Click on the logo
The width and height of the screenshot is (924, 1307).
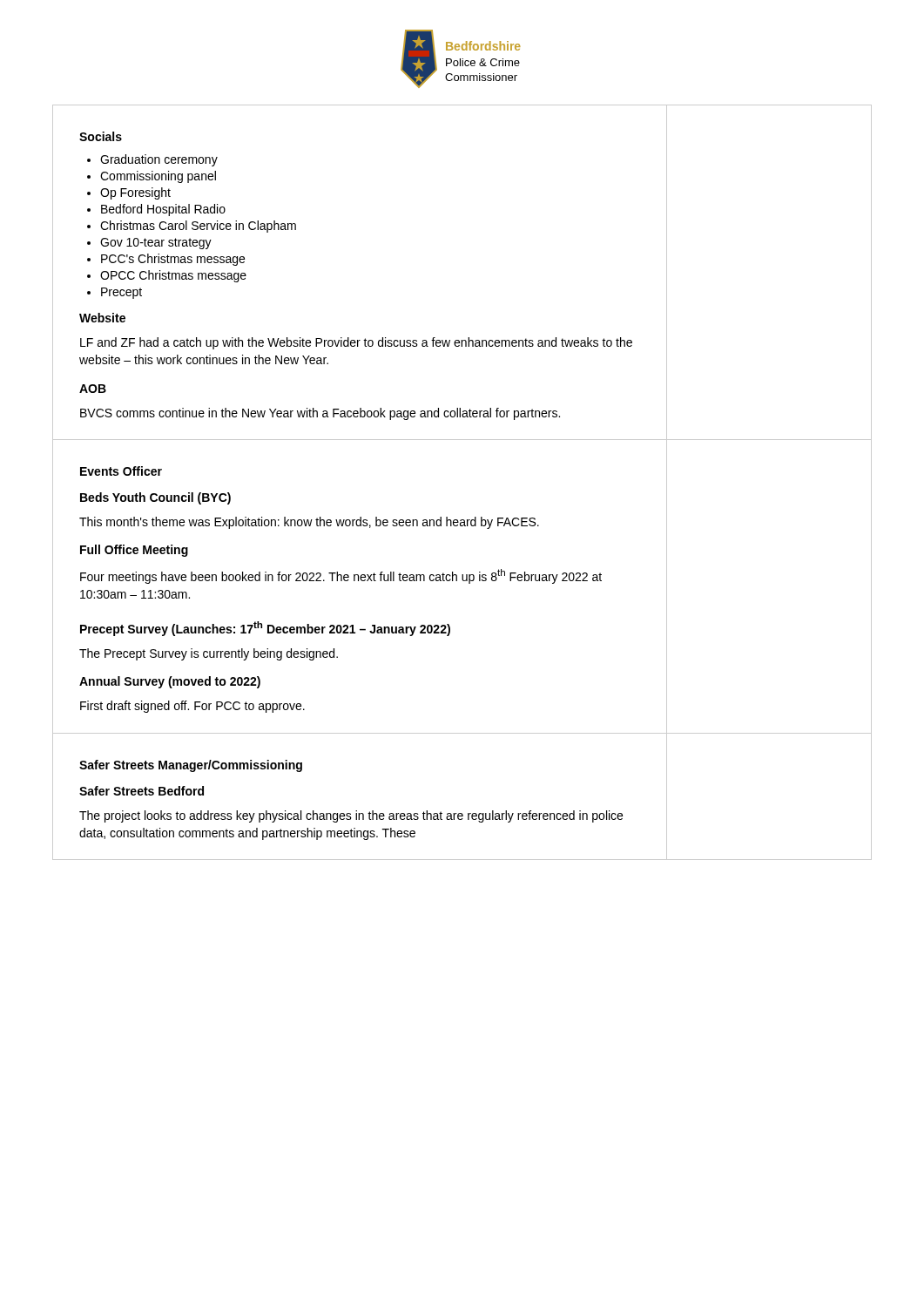tap(462, 58)
